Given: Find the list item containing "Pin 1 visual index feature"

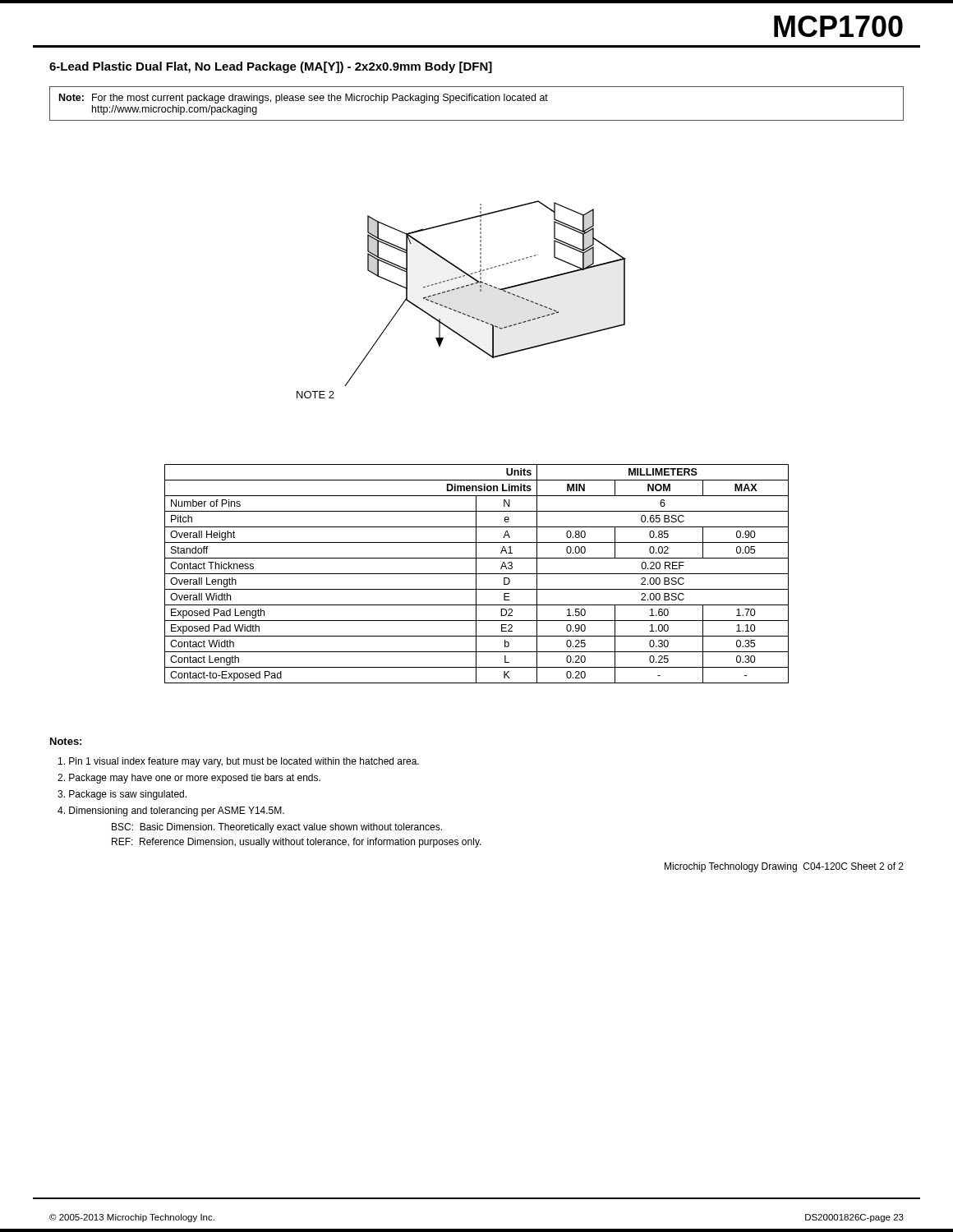Looking at the screenshot, I should pos(239,761).
